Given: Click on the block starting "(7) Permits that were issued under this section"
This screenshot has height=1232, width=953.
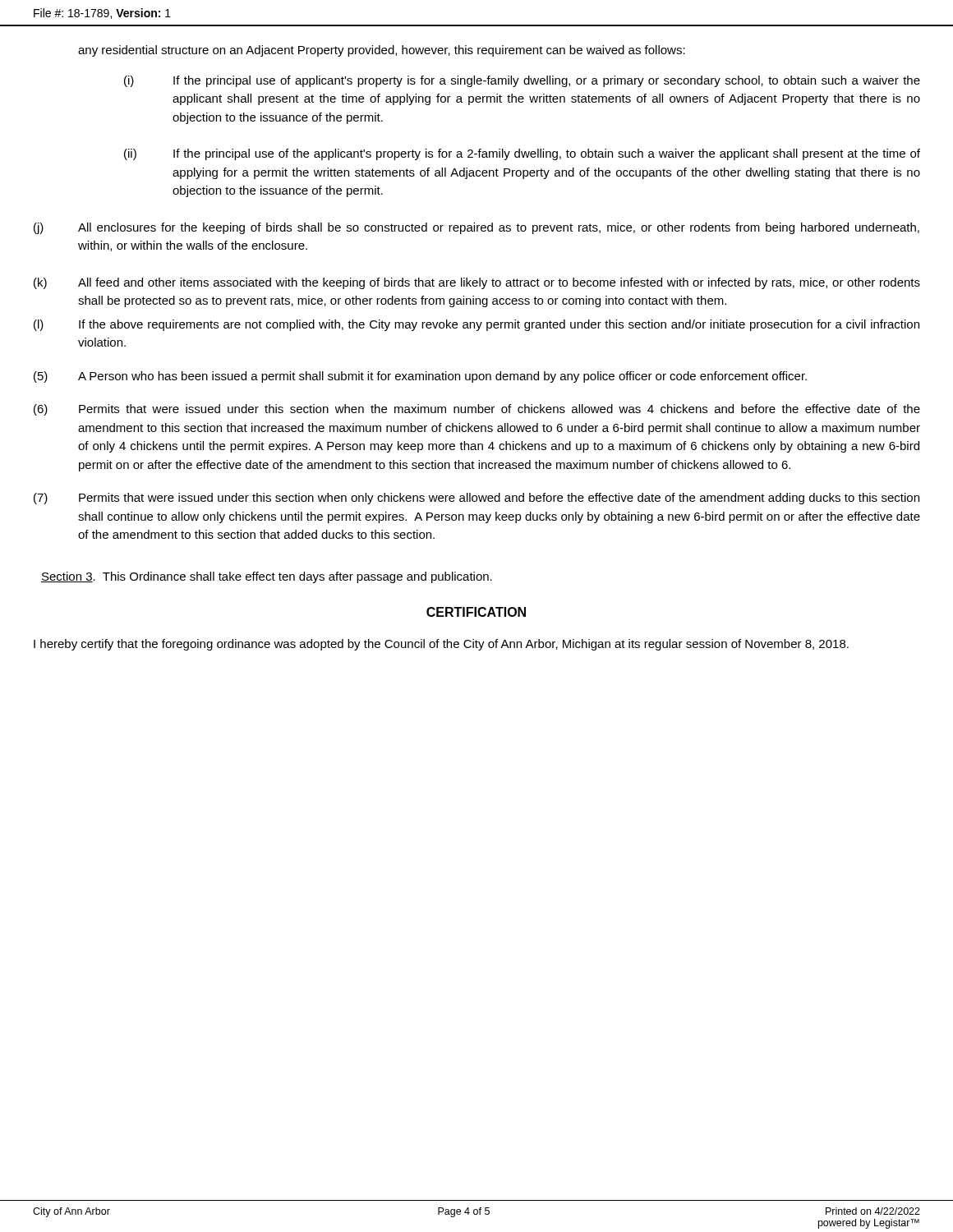Looking at the screenshot, I should (x=476, y=516).
